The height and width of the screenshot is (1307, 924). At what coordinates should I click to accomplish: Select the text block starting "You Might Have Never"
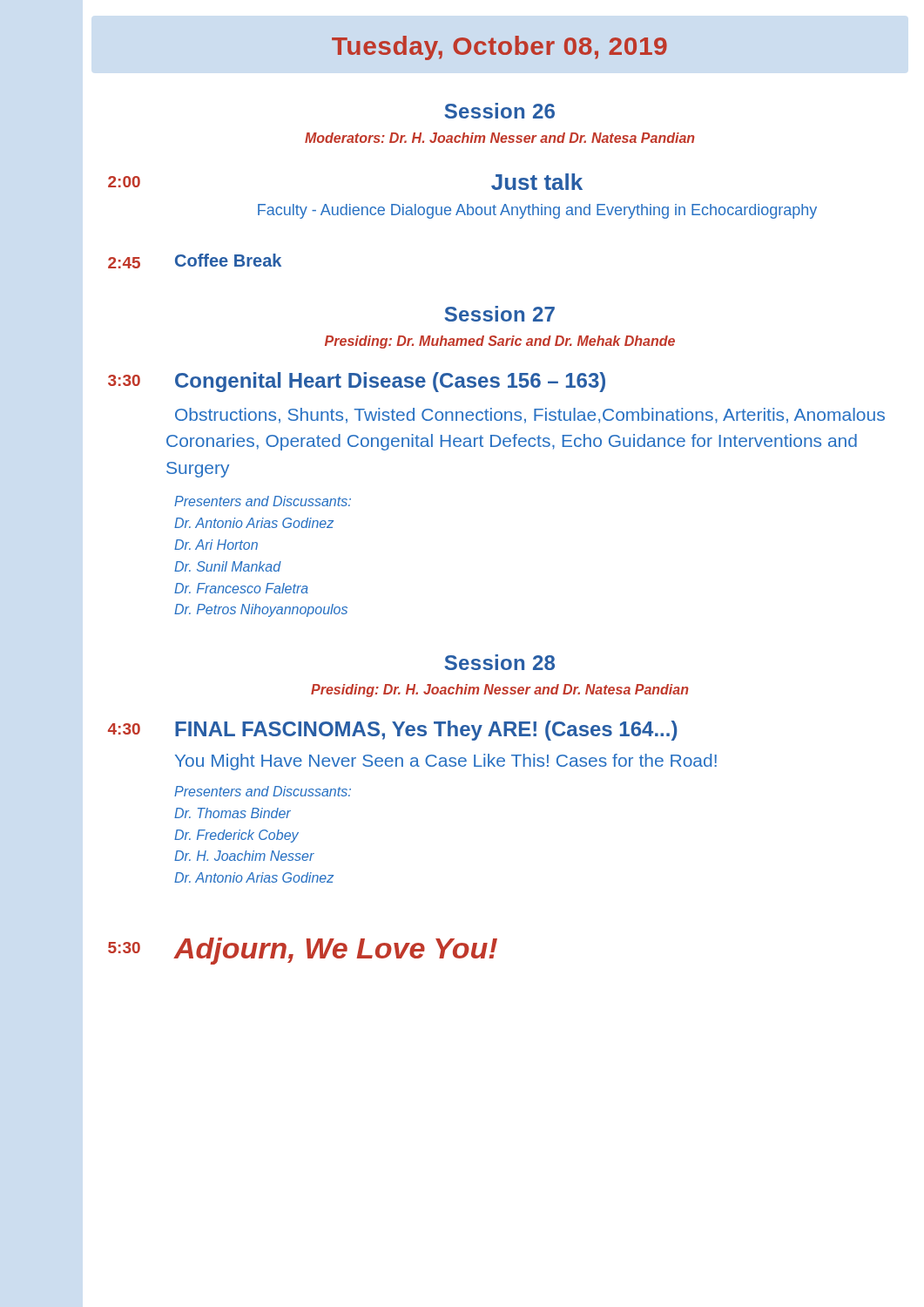coord(446,760)
